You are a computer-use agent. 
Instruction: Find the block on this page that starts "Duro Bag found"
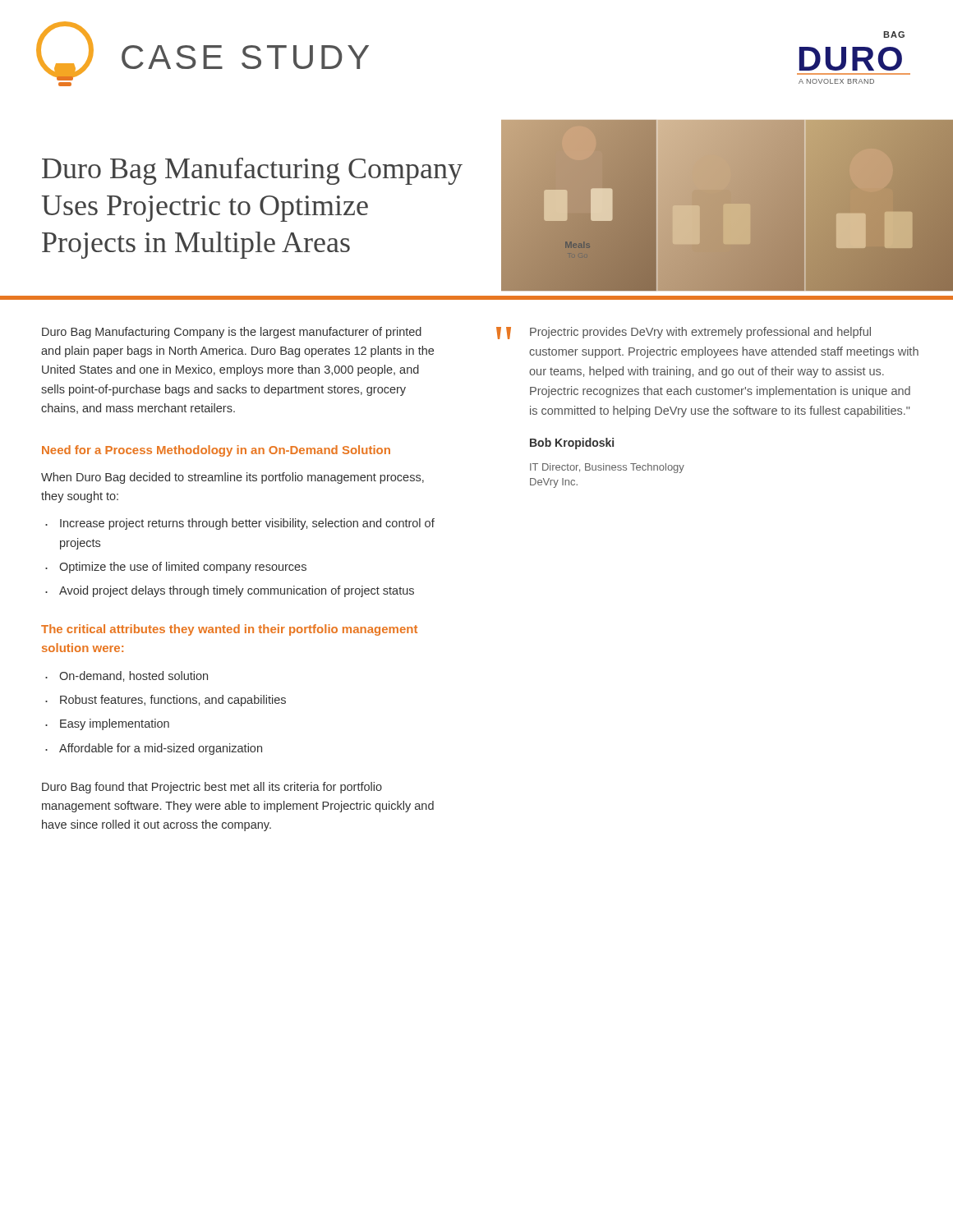[x=242, y=806]
